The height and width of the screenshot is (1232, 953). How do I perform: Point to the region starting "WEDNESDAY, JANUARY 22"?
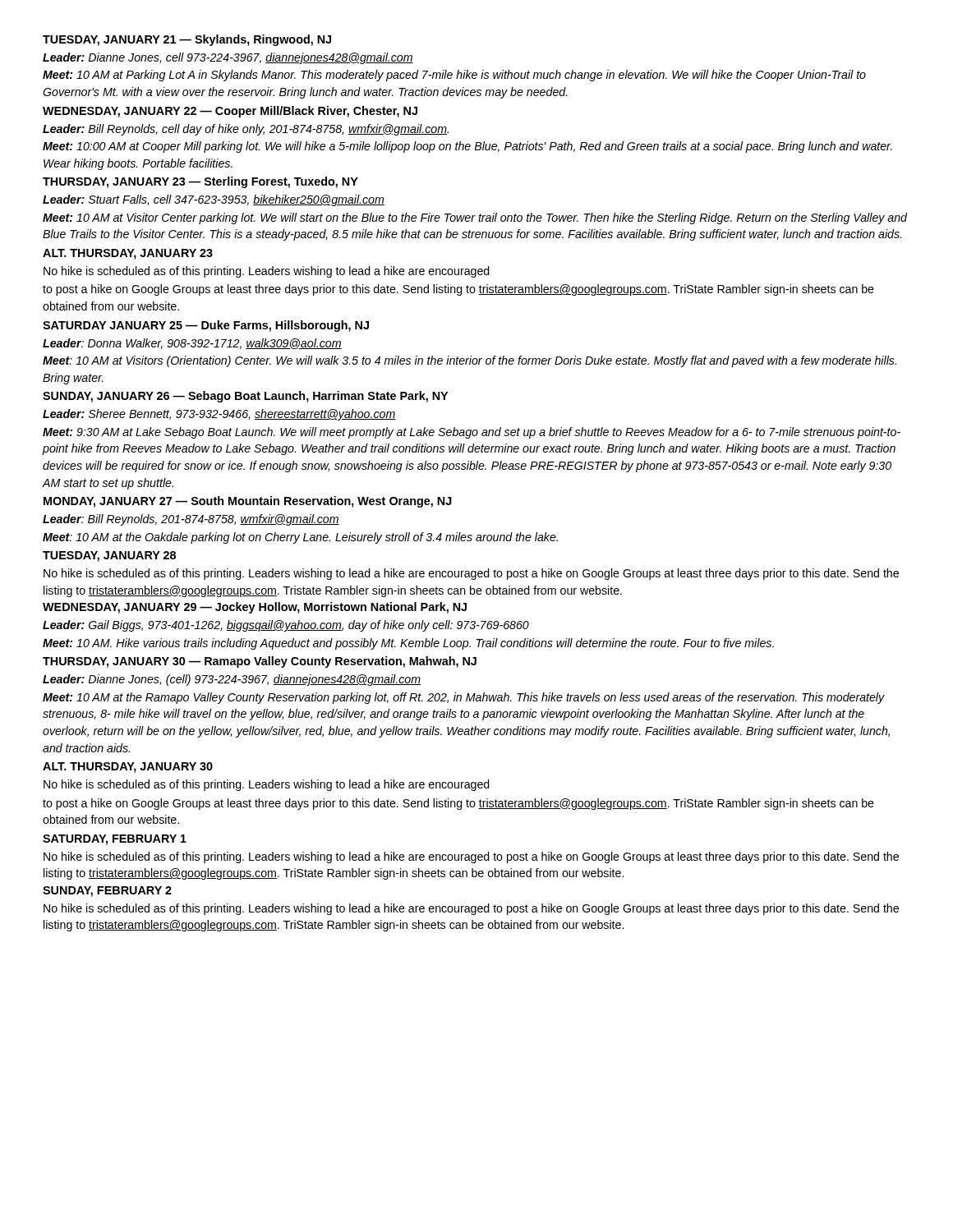230,111
